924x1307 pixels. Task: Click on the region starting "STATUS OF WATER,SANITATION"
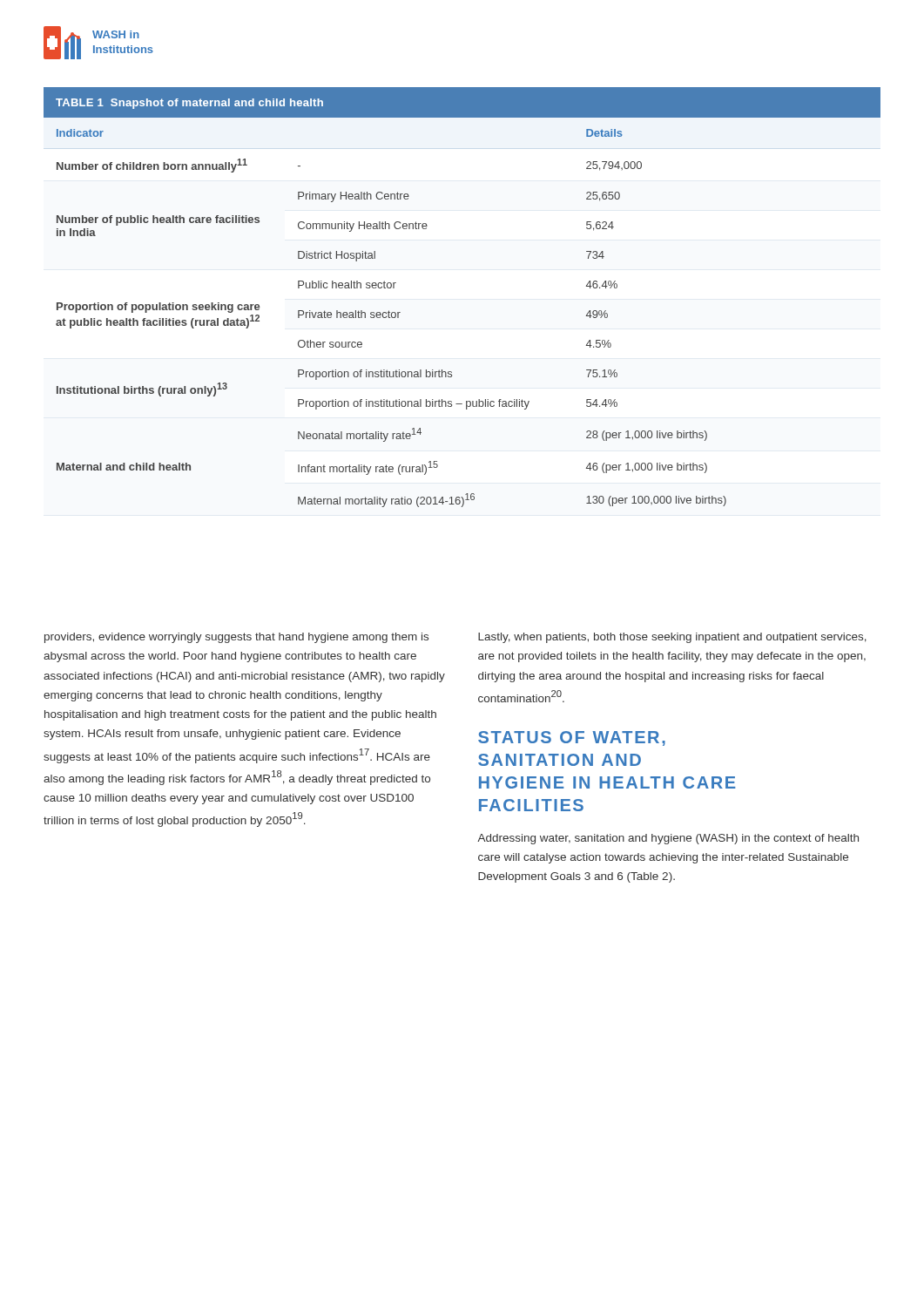tap(608, 771)
